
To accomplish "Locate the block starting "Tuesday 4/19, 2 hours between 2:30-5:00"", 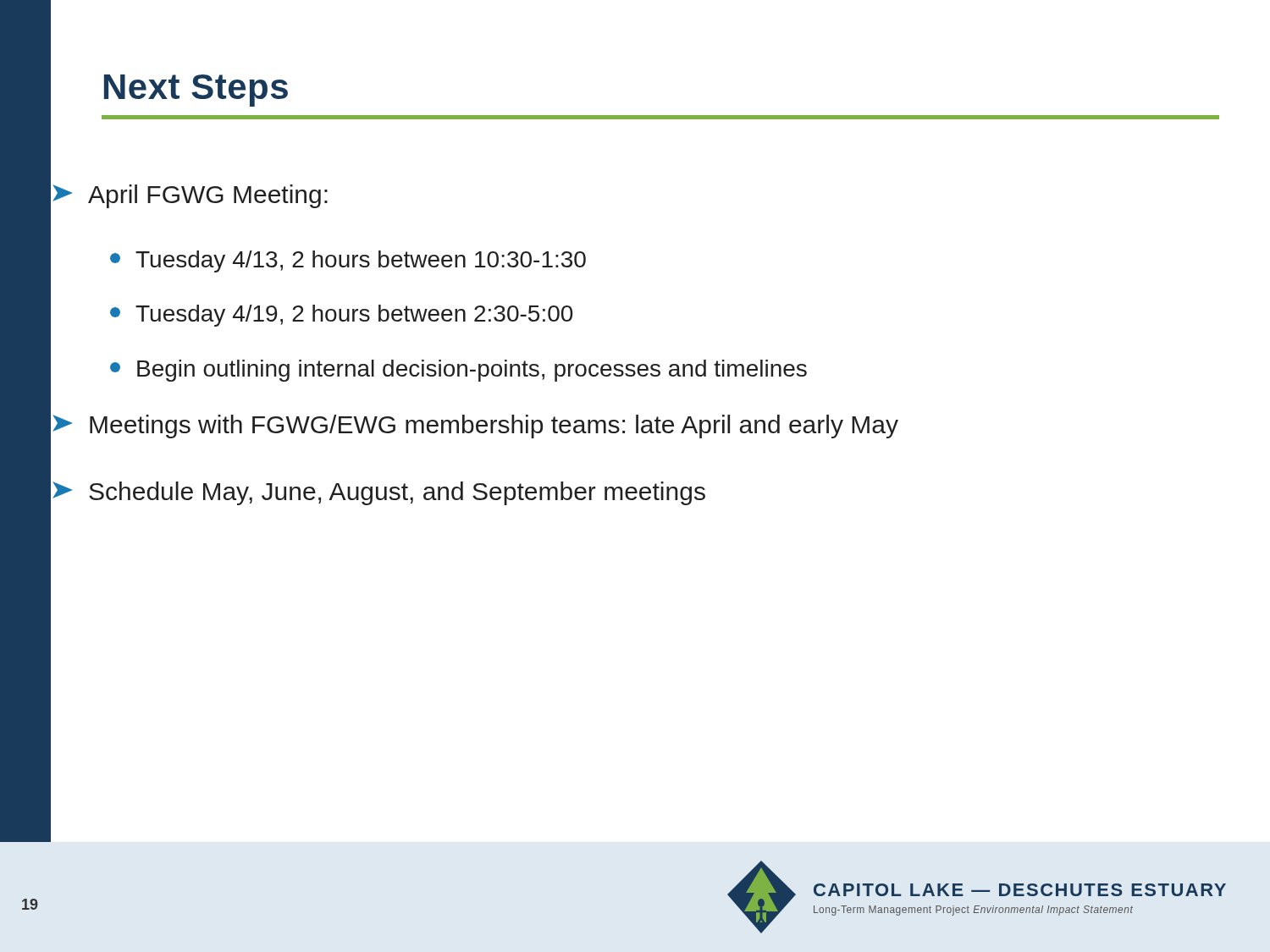I will coord(342,314).
